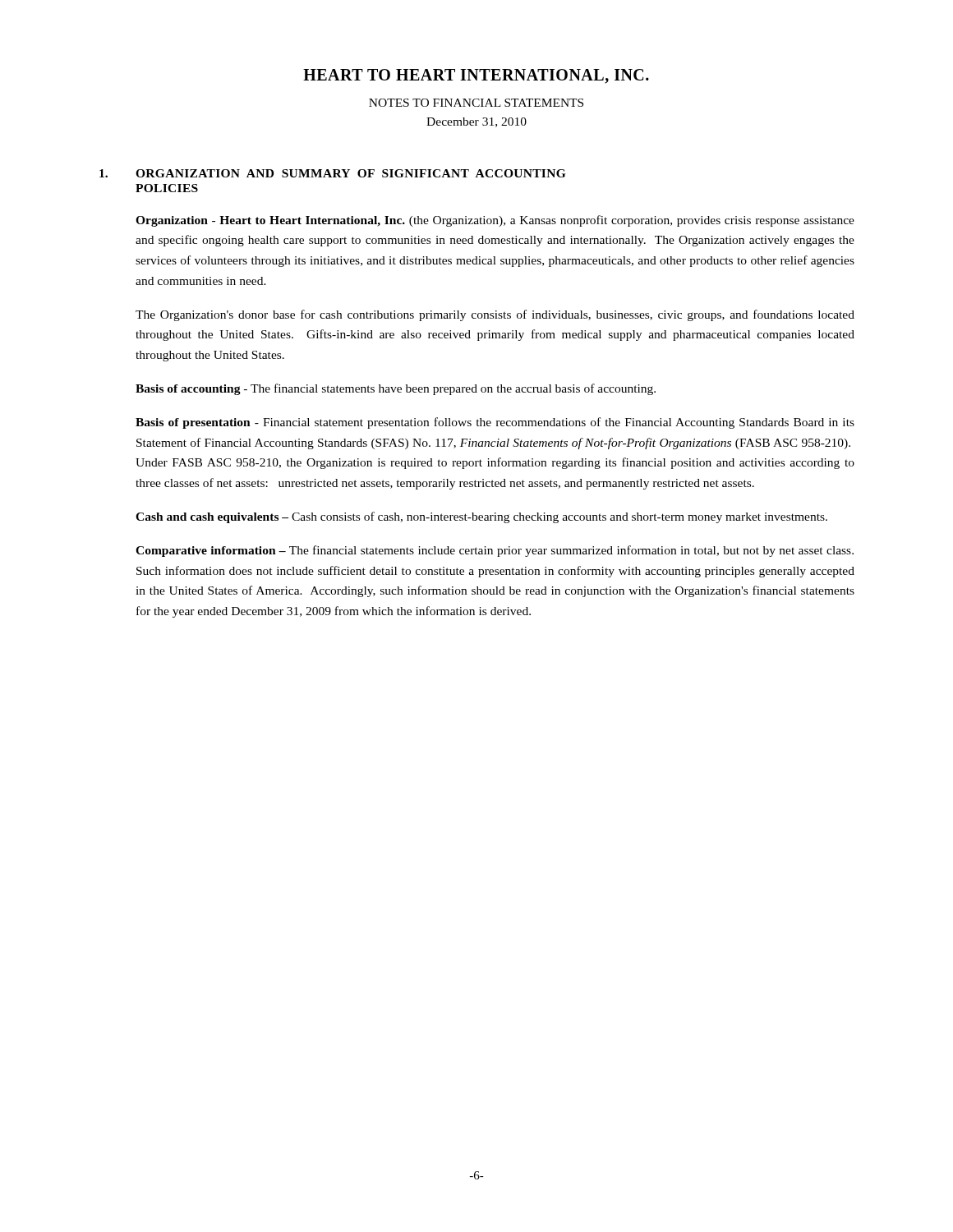The image size is (953, 1232).
Task: Find the section header on this page that starts "NOTES TO FINANCIAL"
Action: click(476, 112)
